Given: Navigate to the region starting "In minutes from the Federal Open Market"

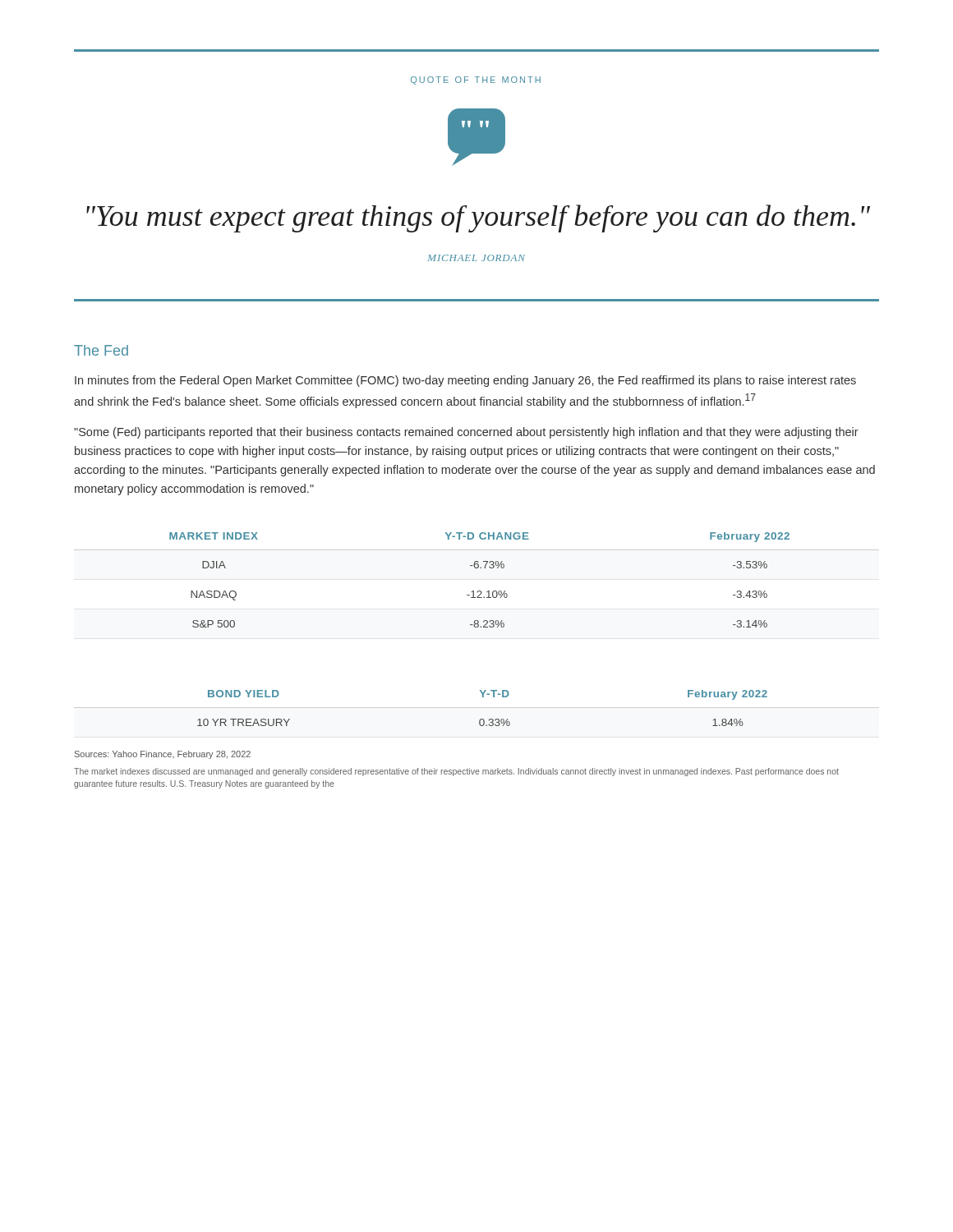Looking at the screenshot, I should click(x=465, y=391).
